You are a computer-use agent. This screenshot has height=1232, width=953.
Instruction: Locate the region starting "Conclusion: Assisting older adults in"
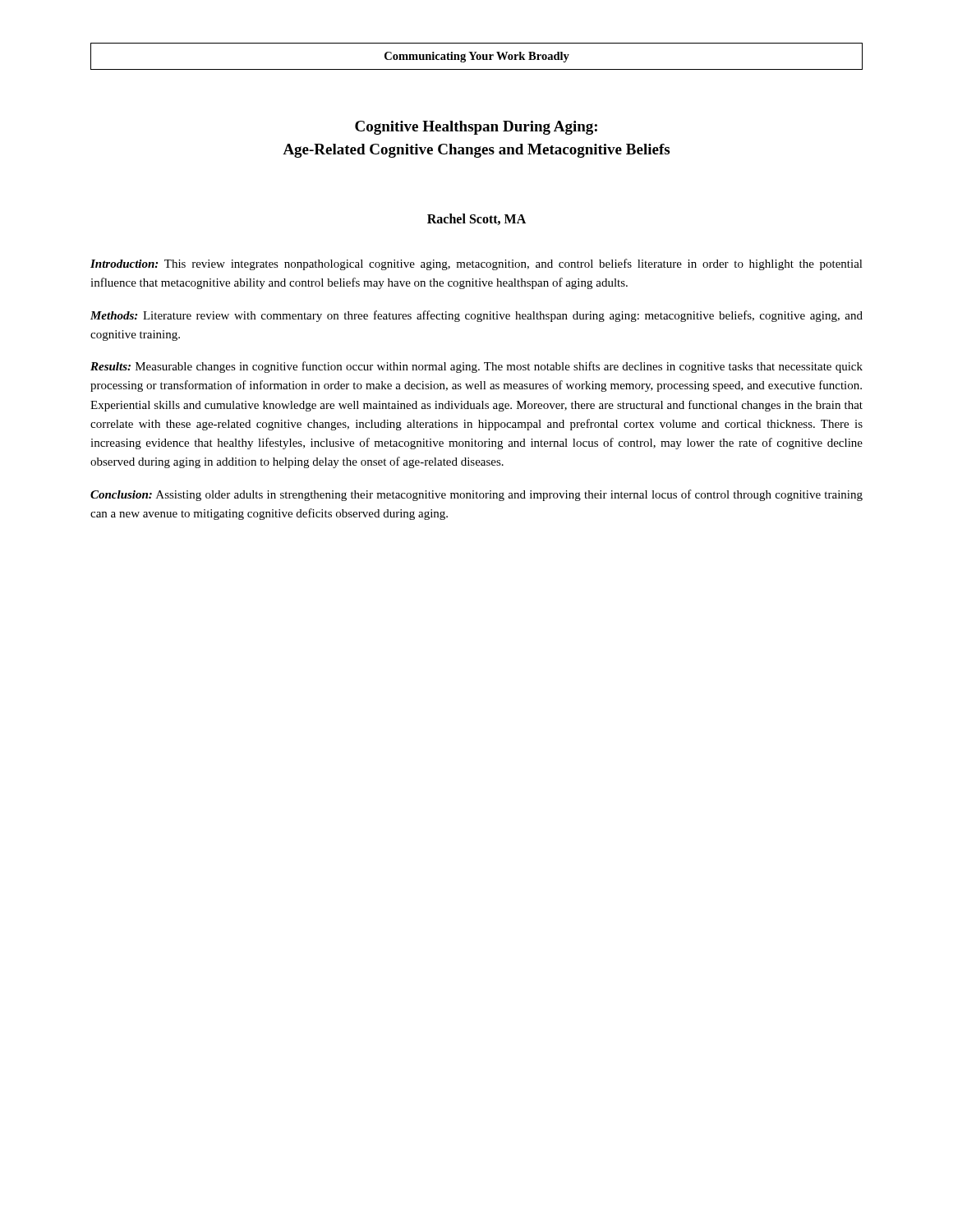[x=476, y=504]
